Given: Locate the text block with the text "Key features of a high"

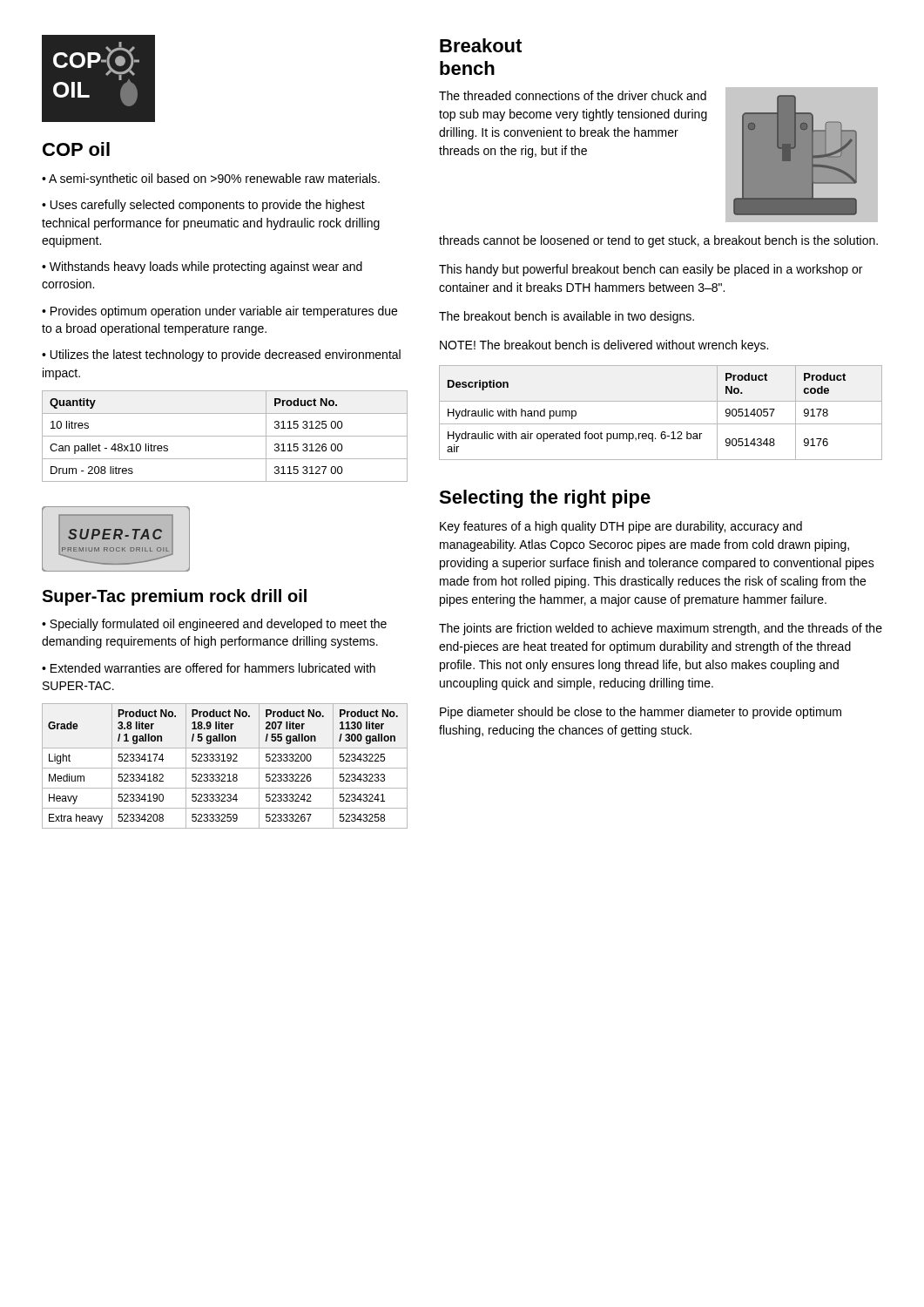Looking at the screenshot, I should 656,563.
